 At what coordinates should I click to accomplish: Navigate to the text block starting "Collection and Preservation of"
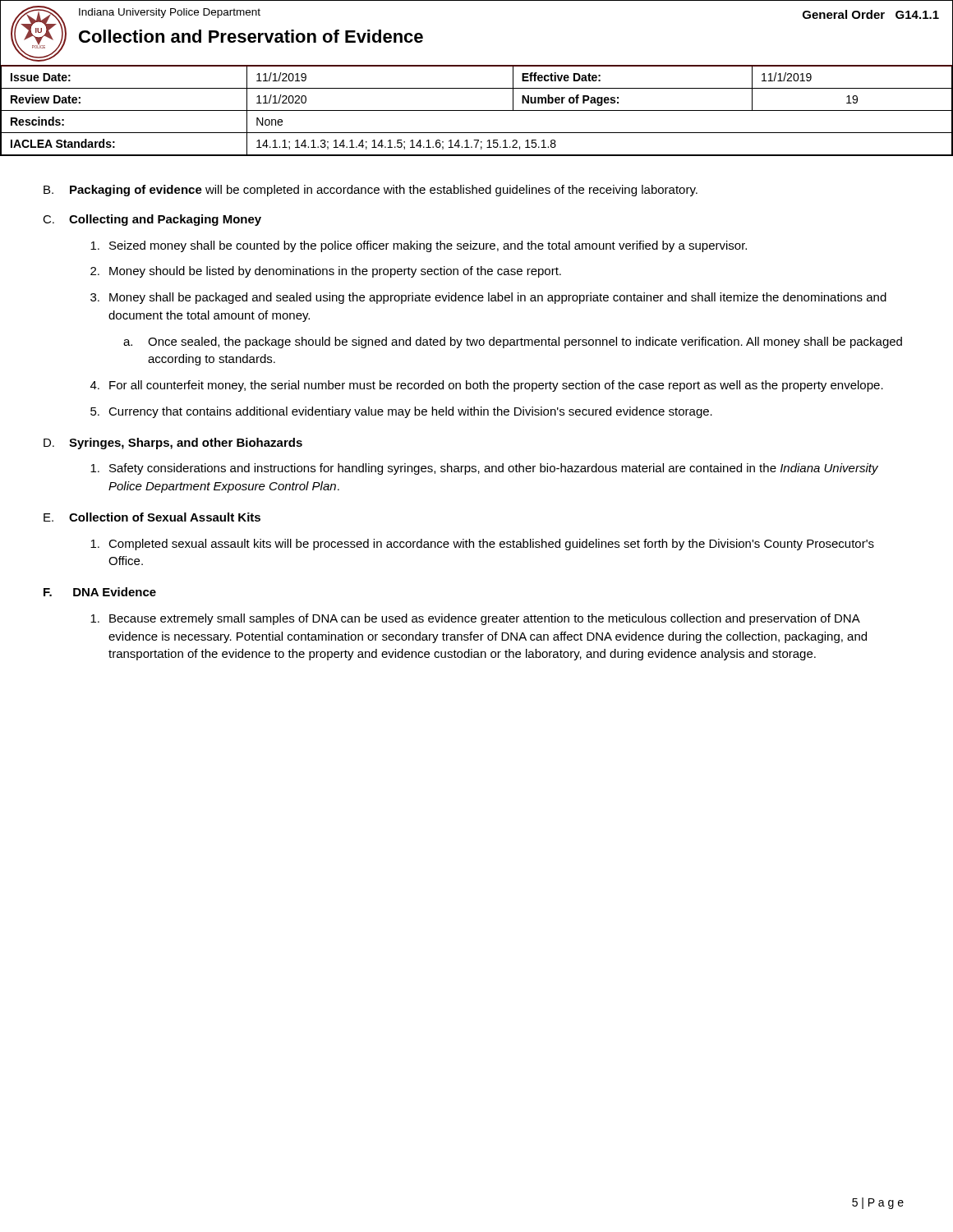click(x=251, y=37)
